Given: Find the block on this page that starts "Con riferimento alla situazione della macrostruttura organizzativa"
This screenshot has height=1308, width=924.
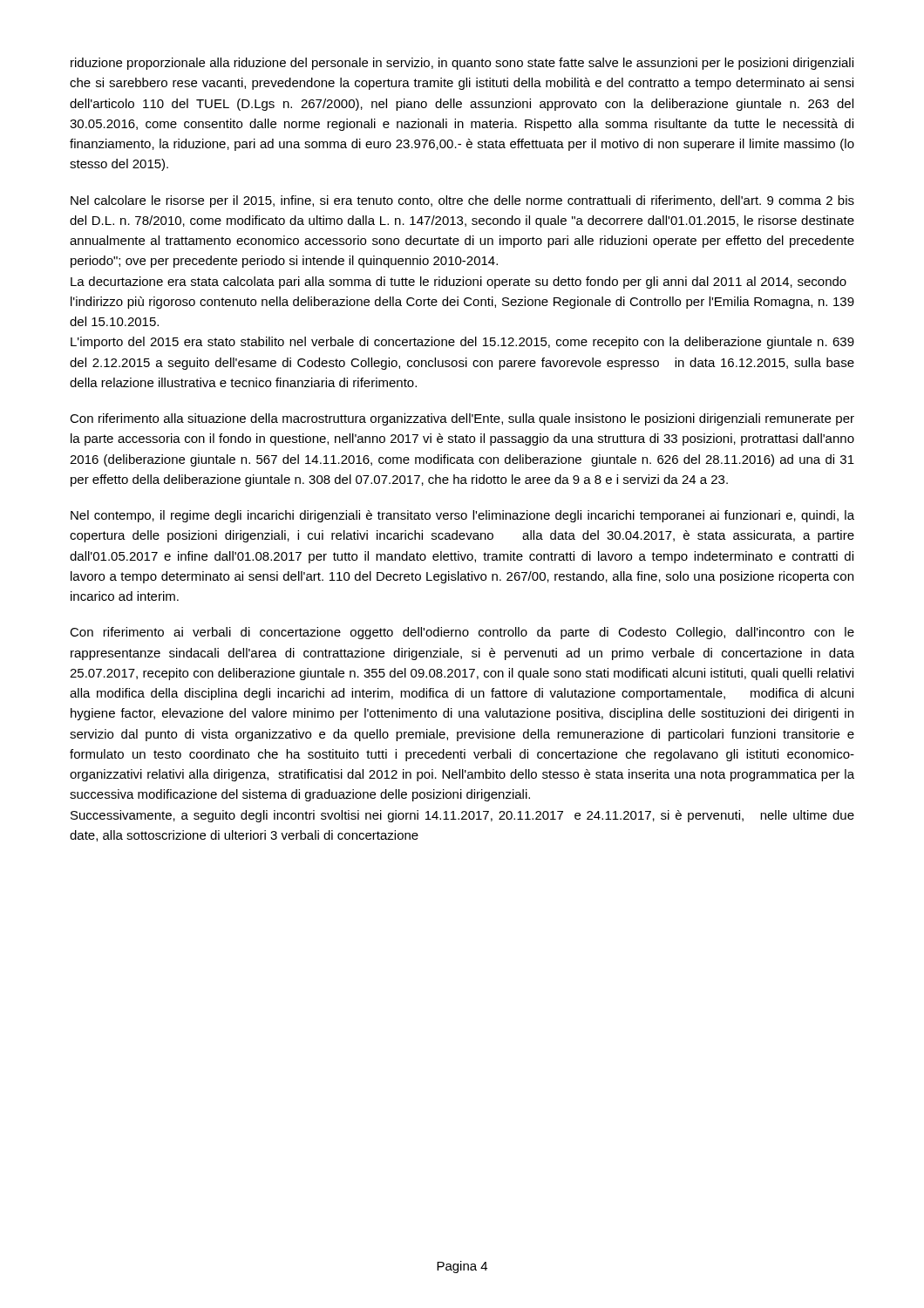Looking at the screenshot, I should click(x=462, y=449).
